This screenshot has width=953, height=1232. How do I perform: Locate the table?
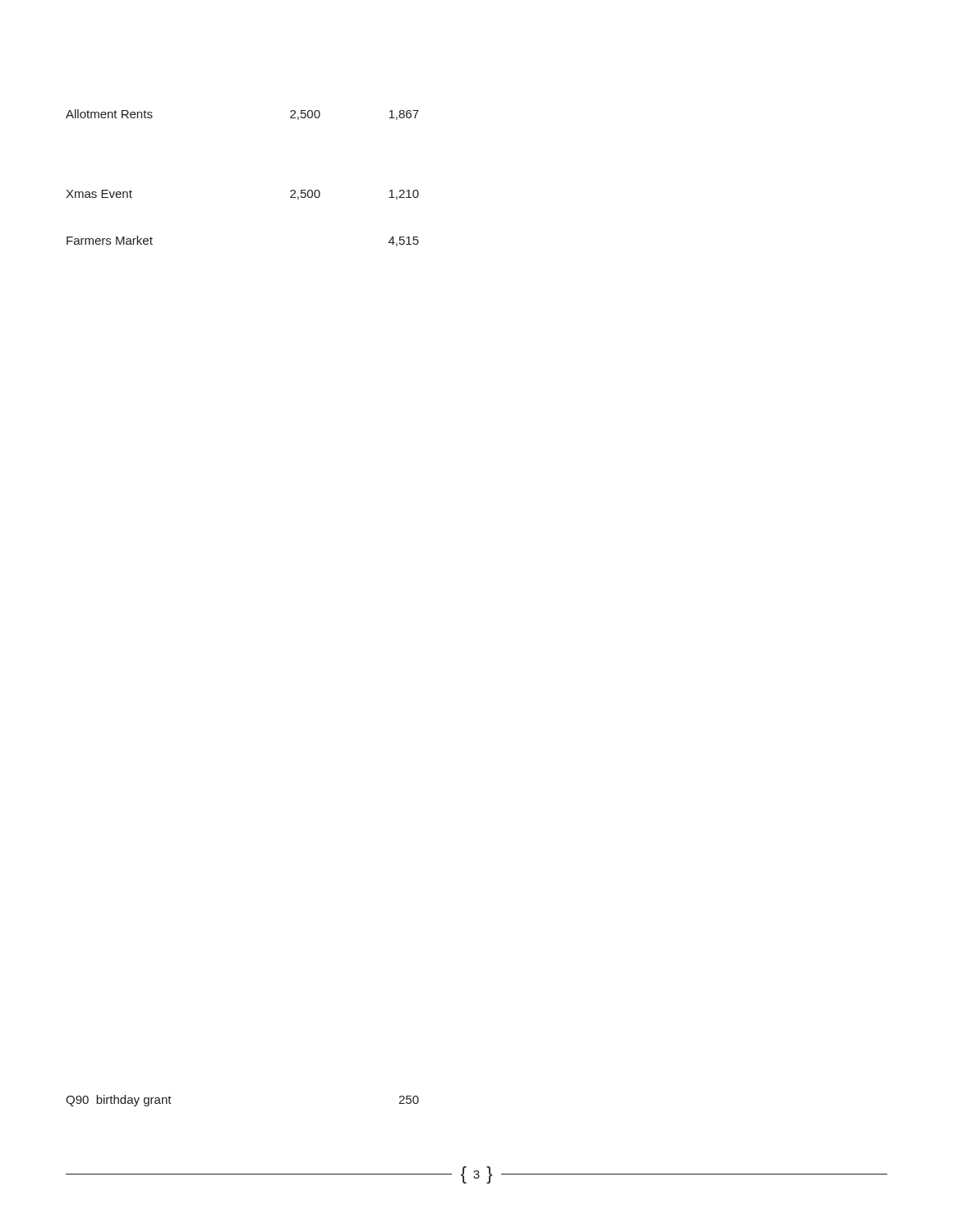point(242,128)
